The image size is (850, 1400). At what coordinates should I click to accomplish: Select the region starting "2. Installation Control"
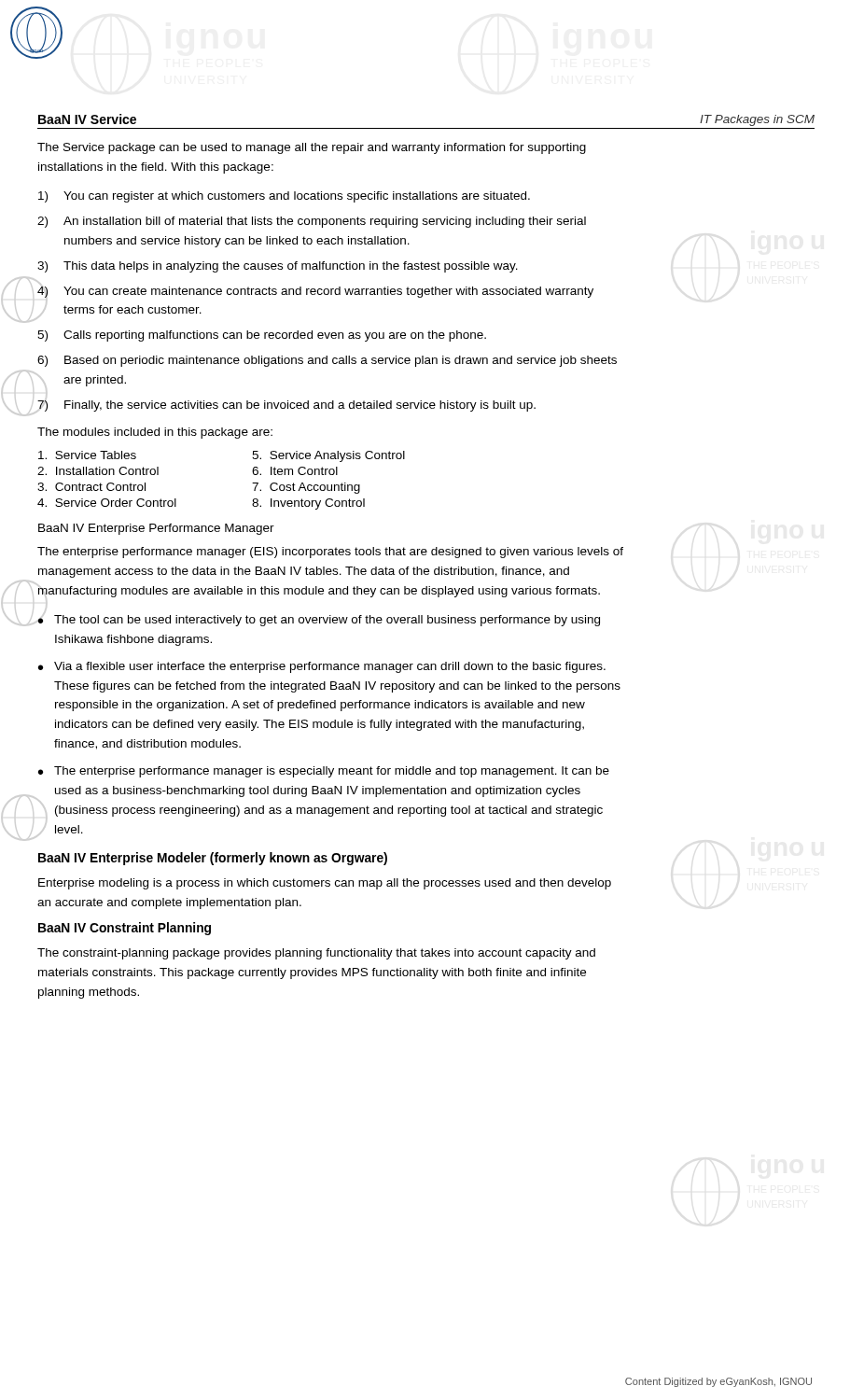point(98,471)
